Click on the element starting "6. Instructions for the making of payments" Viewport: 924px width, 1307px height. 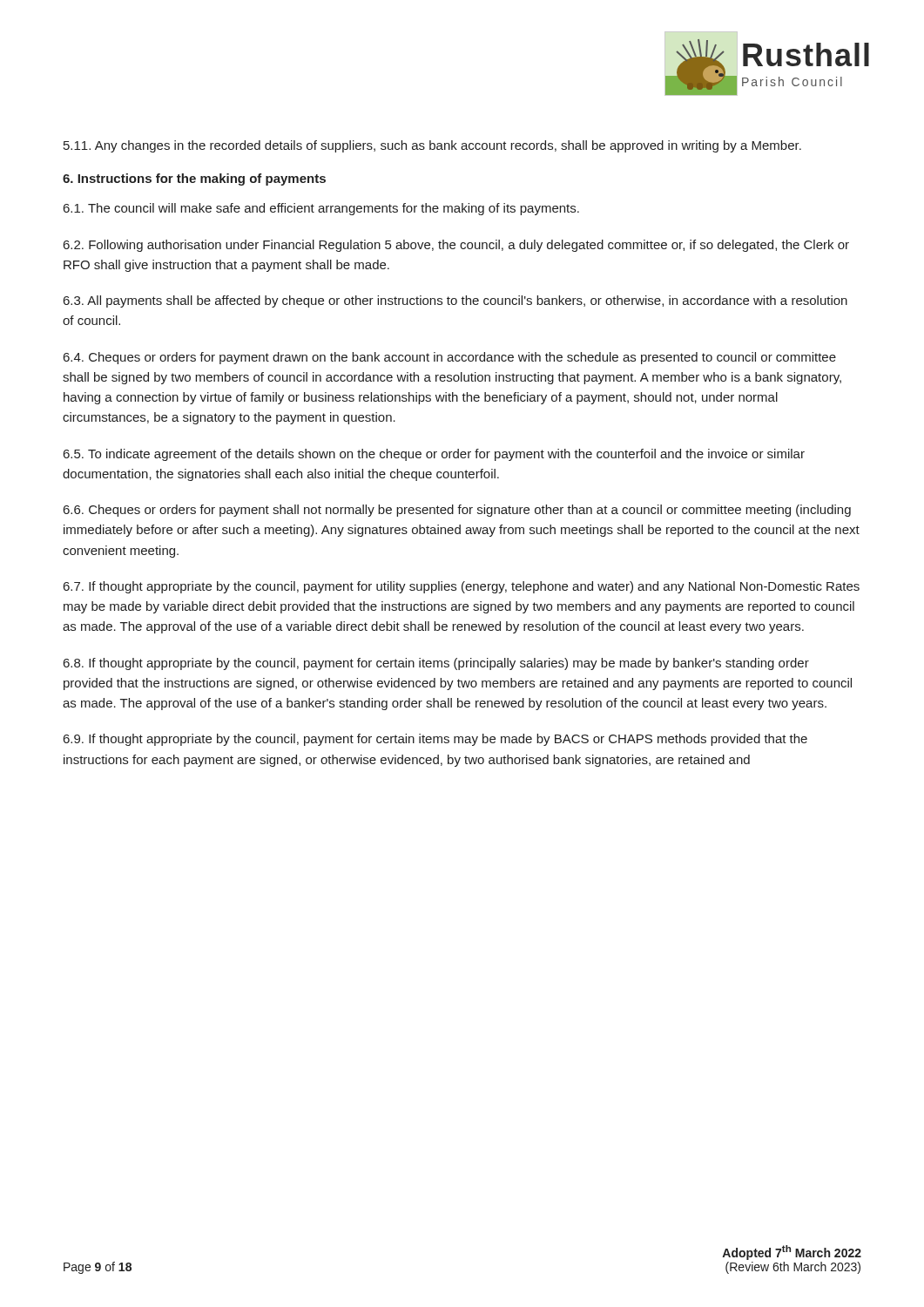point(194,178)
